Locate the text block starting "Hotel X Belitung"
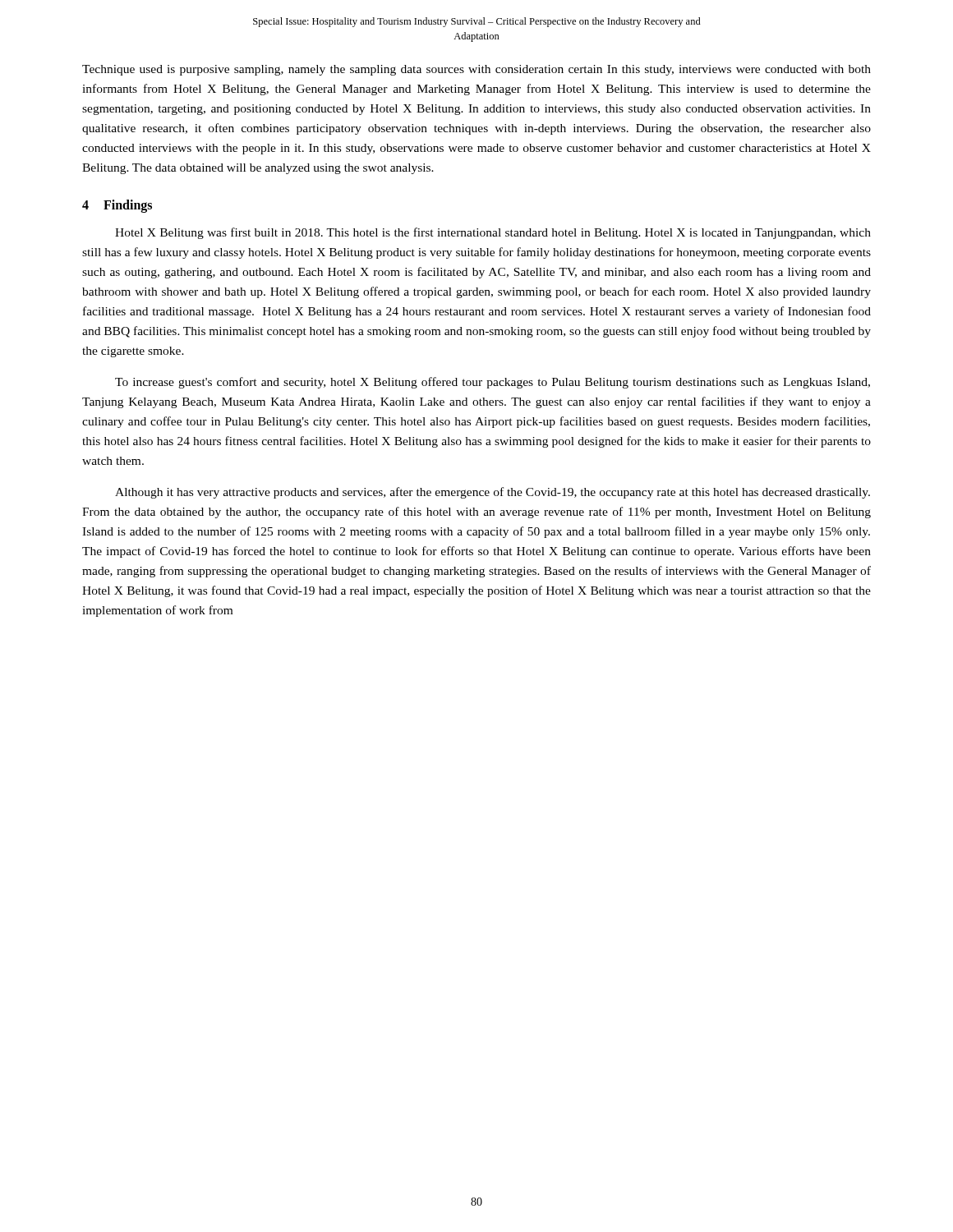Screen dimensions: 1232x953 pyautogui.click(x=476, y=291)
